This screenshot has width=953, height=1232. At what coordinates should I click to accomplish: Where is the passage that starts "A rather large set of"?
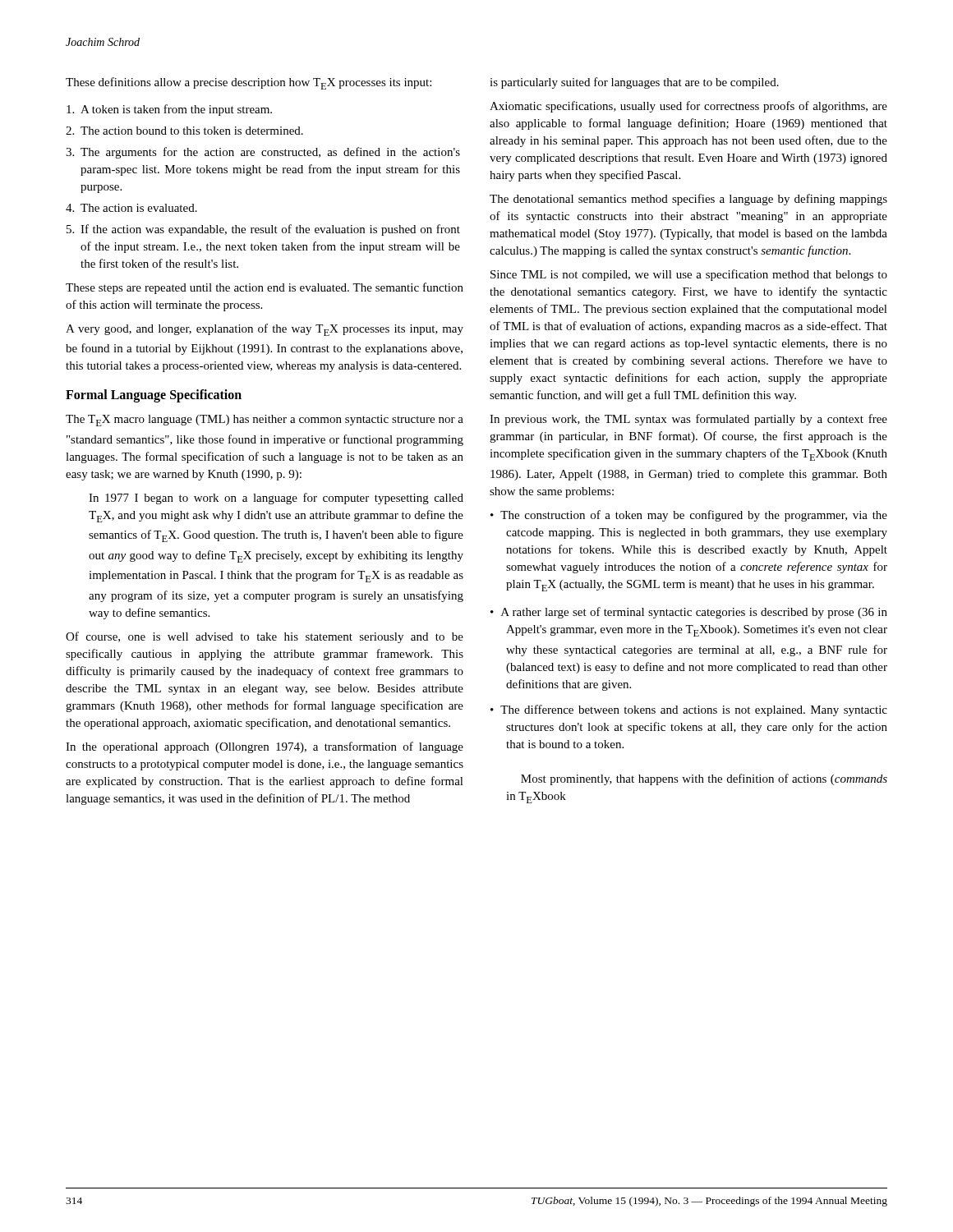coord(688,648)
